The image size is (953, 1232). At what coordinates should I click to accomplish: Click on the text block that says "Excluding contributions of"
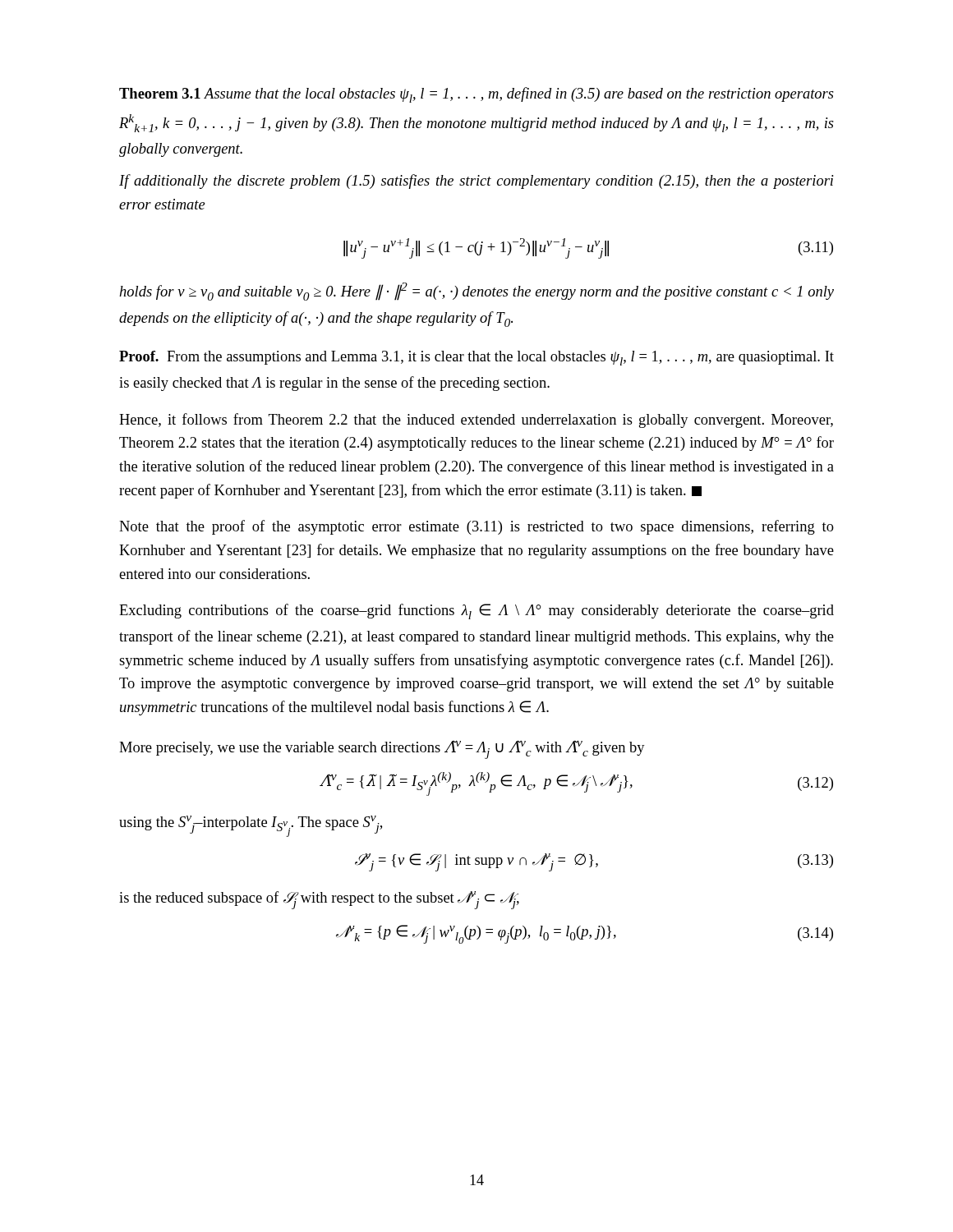(476, 659)
